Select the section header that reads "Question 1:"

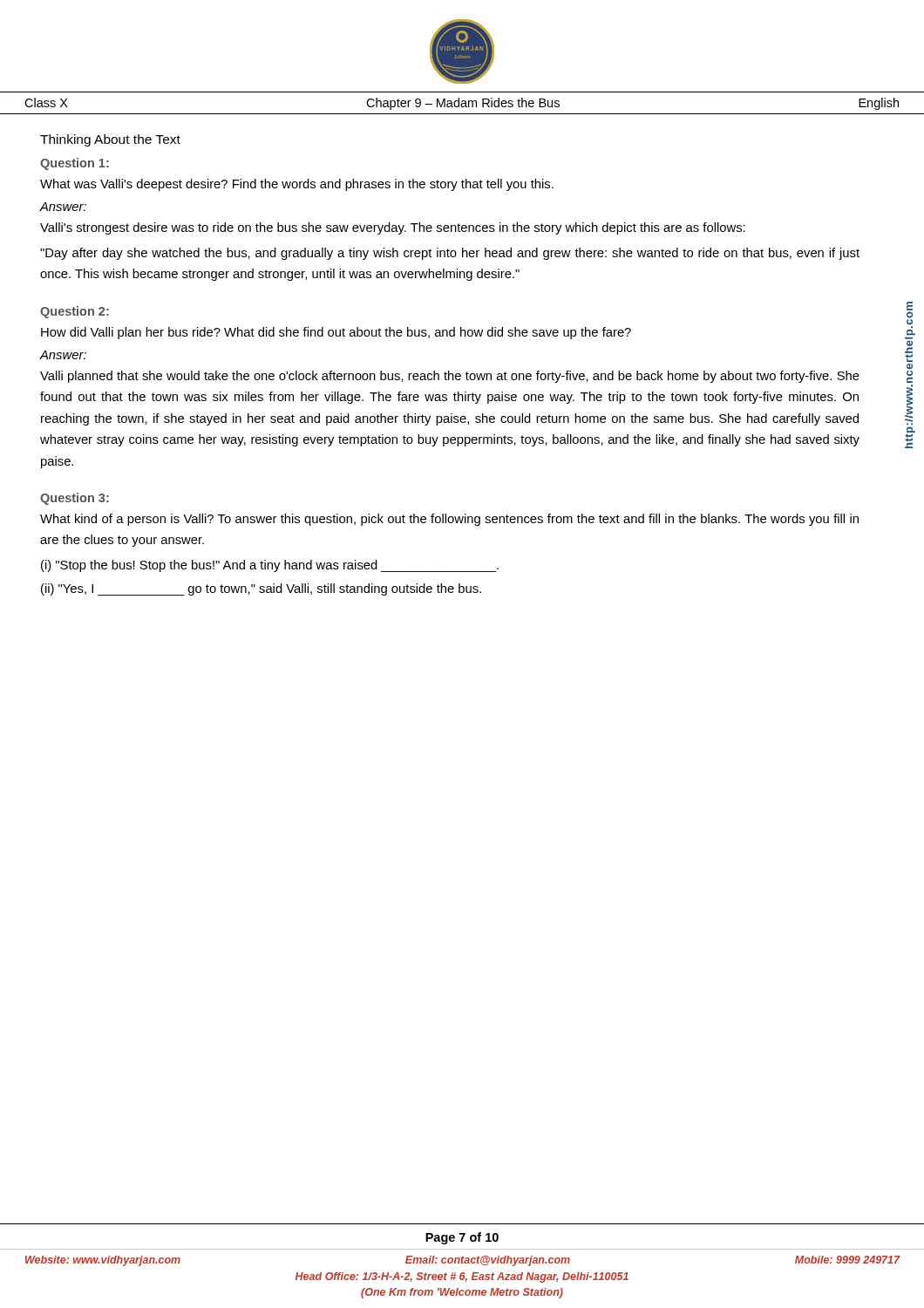coord(75,163)
